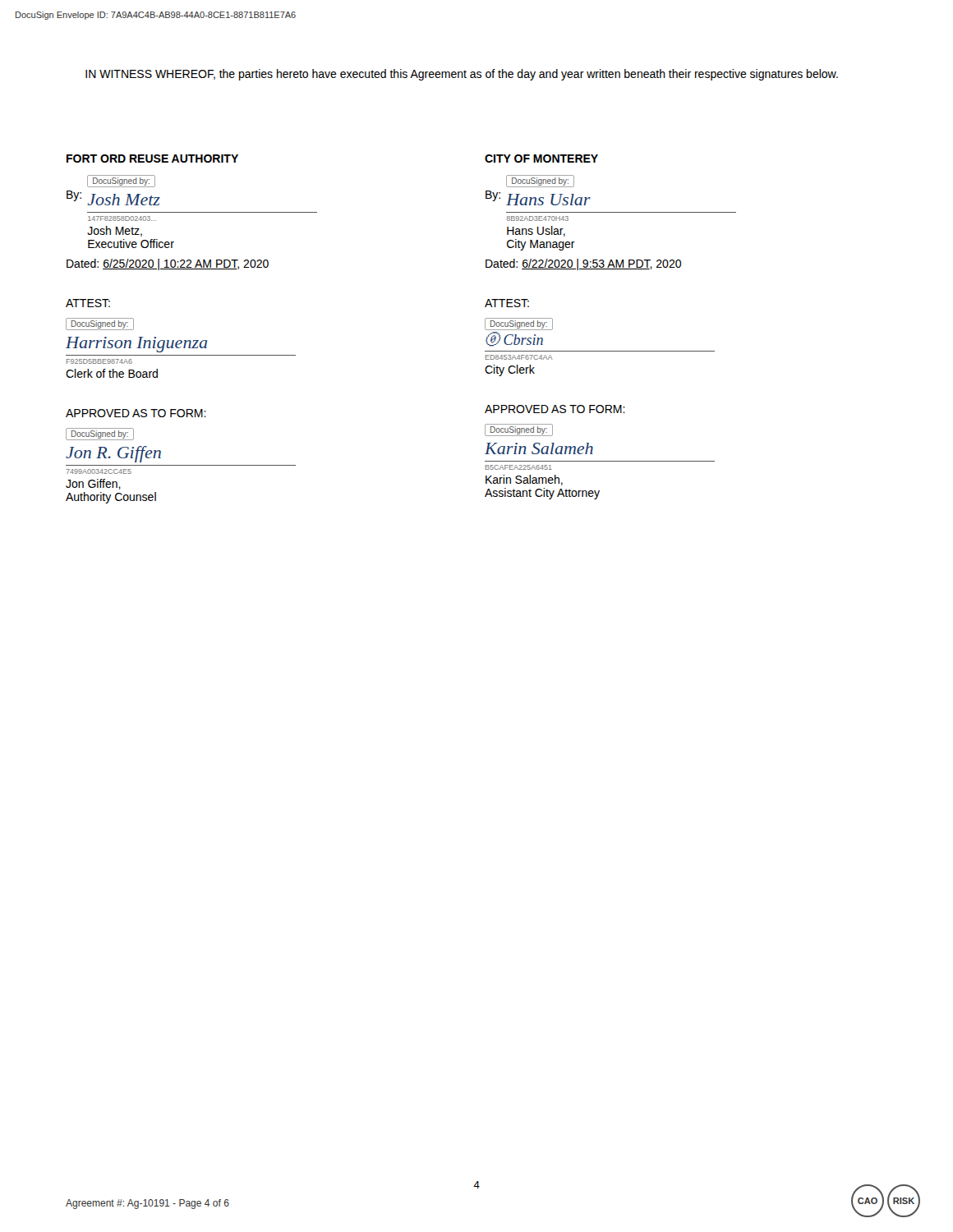This screenshot has width=953, height=1232.
Task: Click on the text block with the text "IN WITNESS WHEREOF, the parties hereto have executed"
Action: (x=452, y=74)
